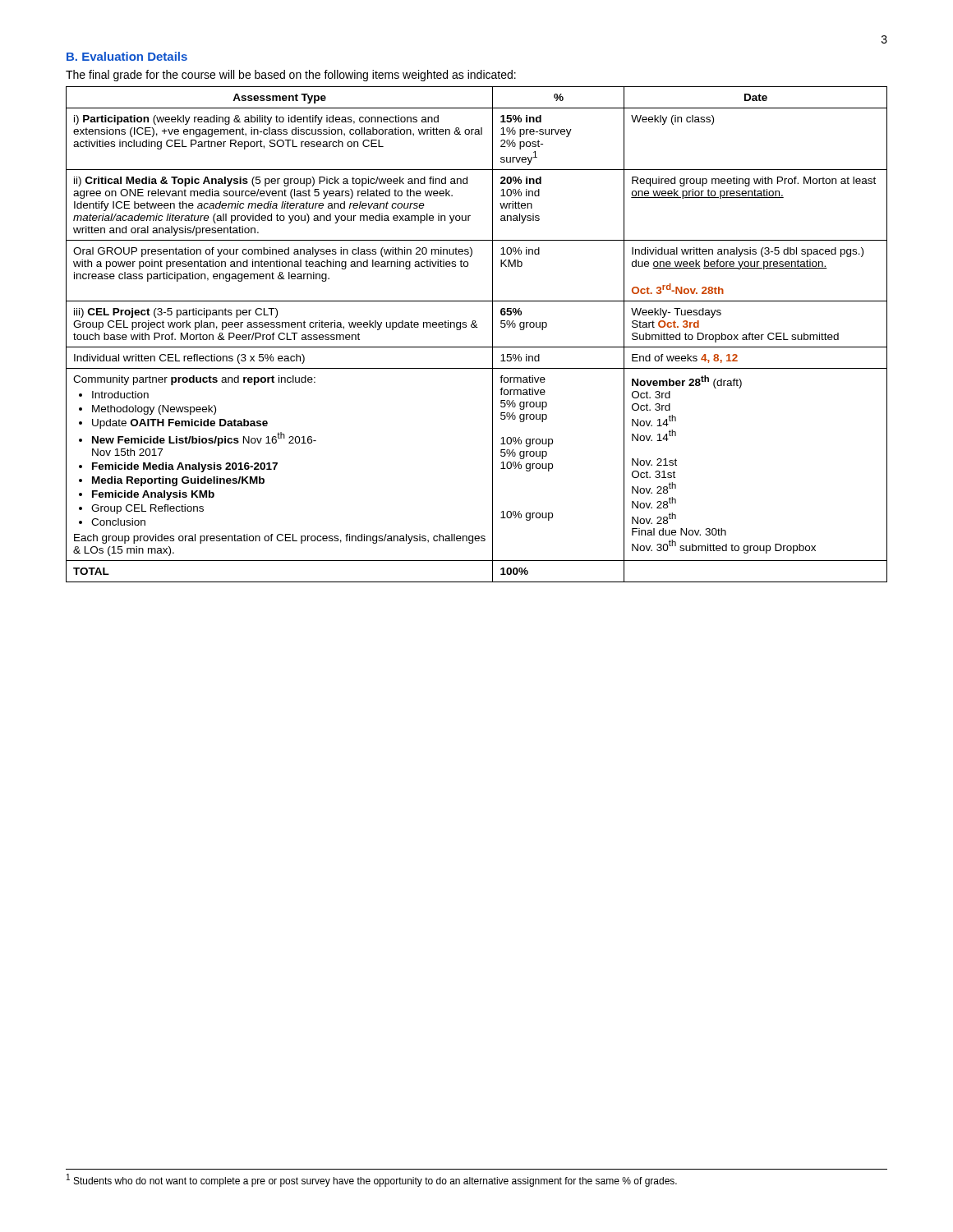Find the table that mentions "i) Participation (weekly reading &"

point(476,334)
